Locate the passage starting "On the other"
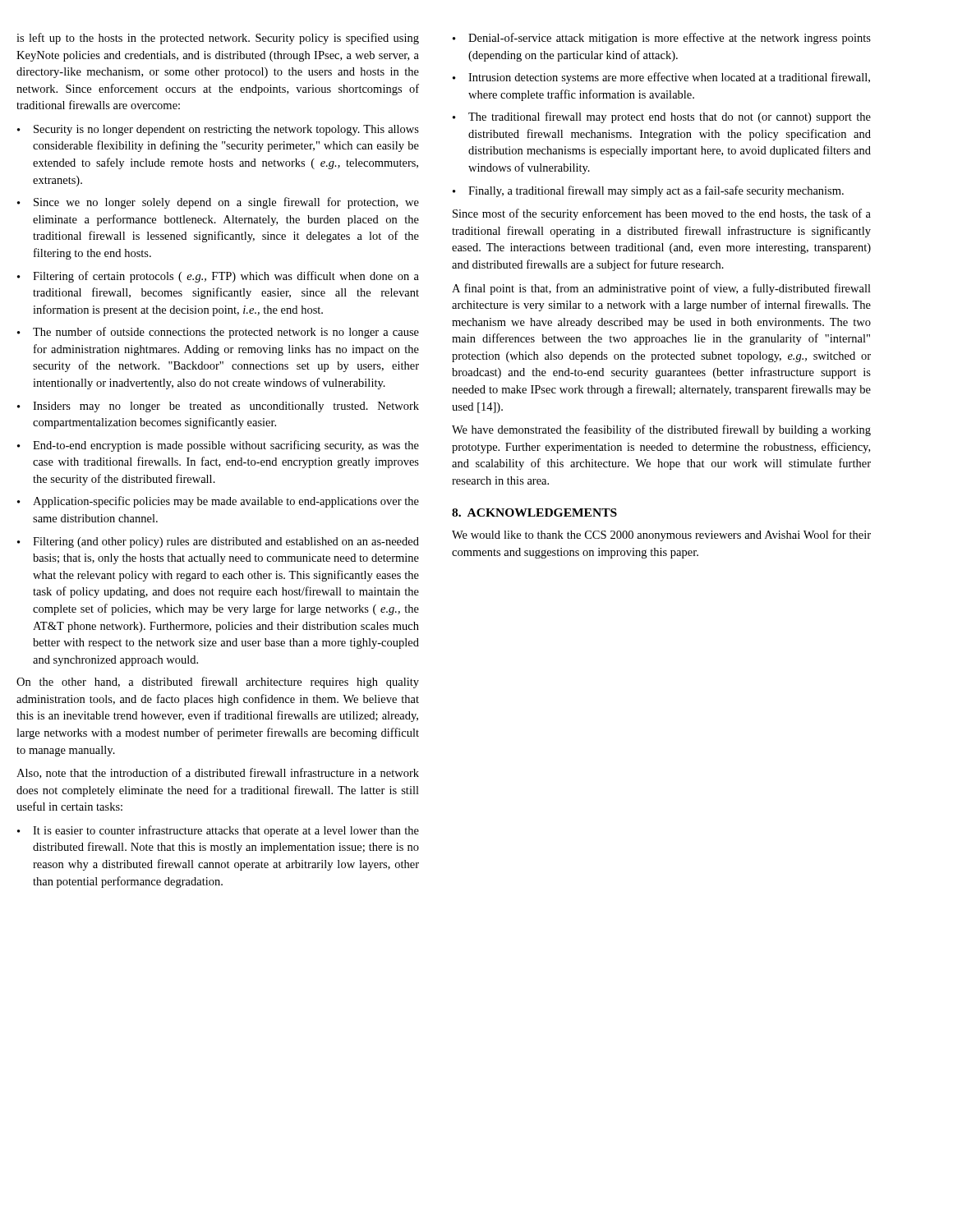This screenshot has width=953, height=1232. [x=218, y=716]
